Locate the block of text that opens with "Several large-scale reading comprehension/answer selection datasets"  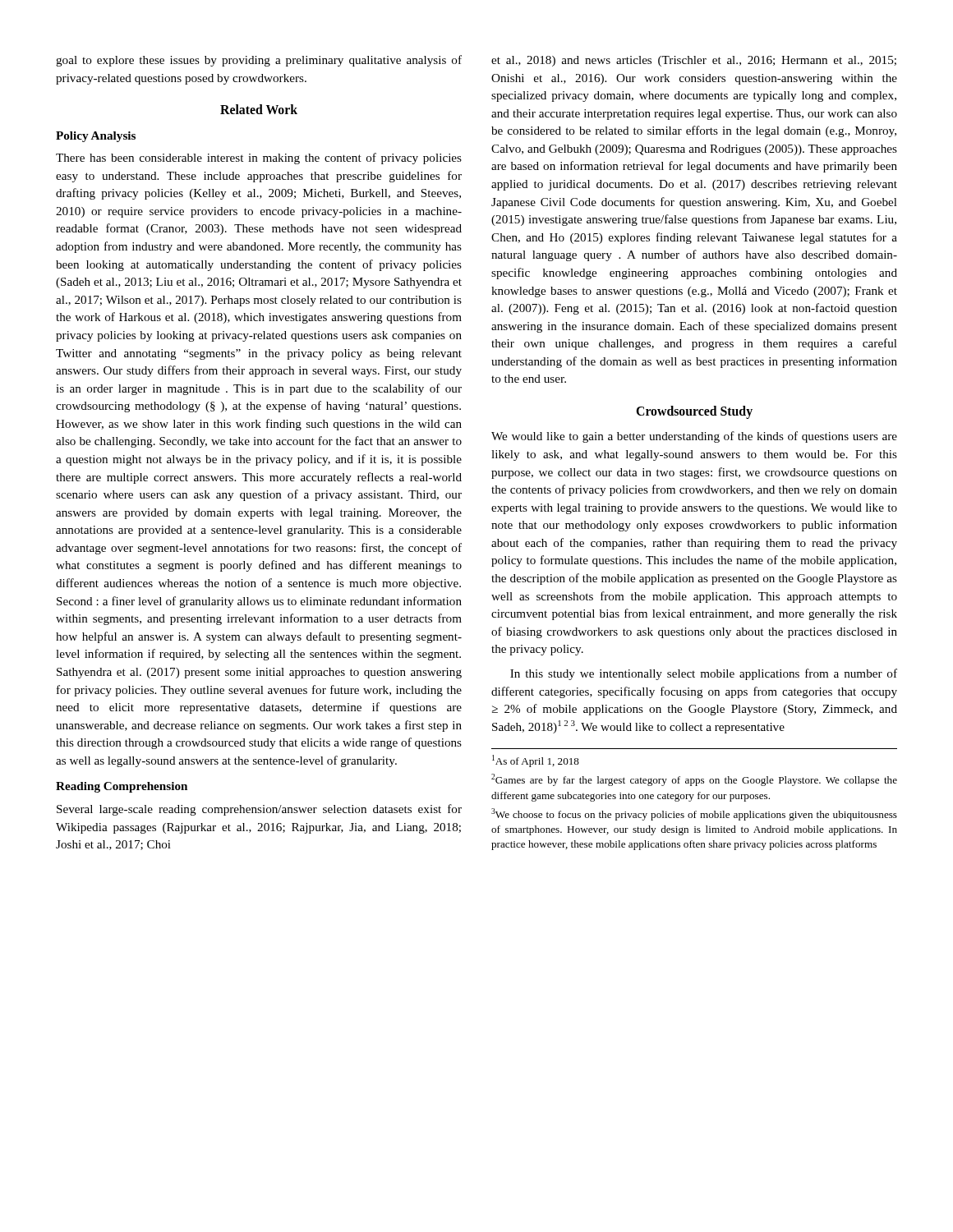coord(259,827)
